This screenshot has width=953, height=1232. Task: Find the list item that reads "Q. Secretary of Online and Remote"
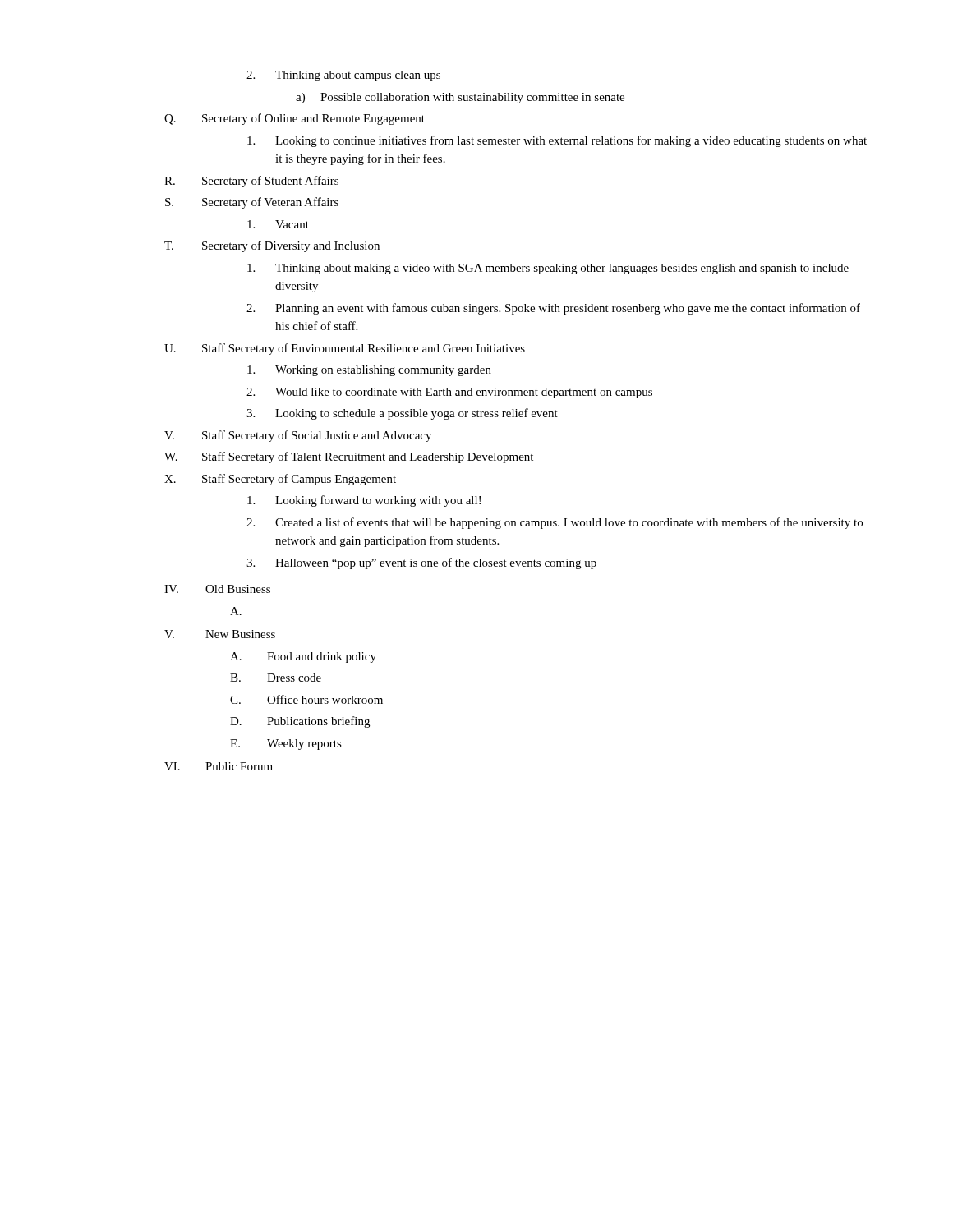coord(295,119)
